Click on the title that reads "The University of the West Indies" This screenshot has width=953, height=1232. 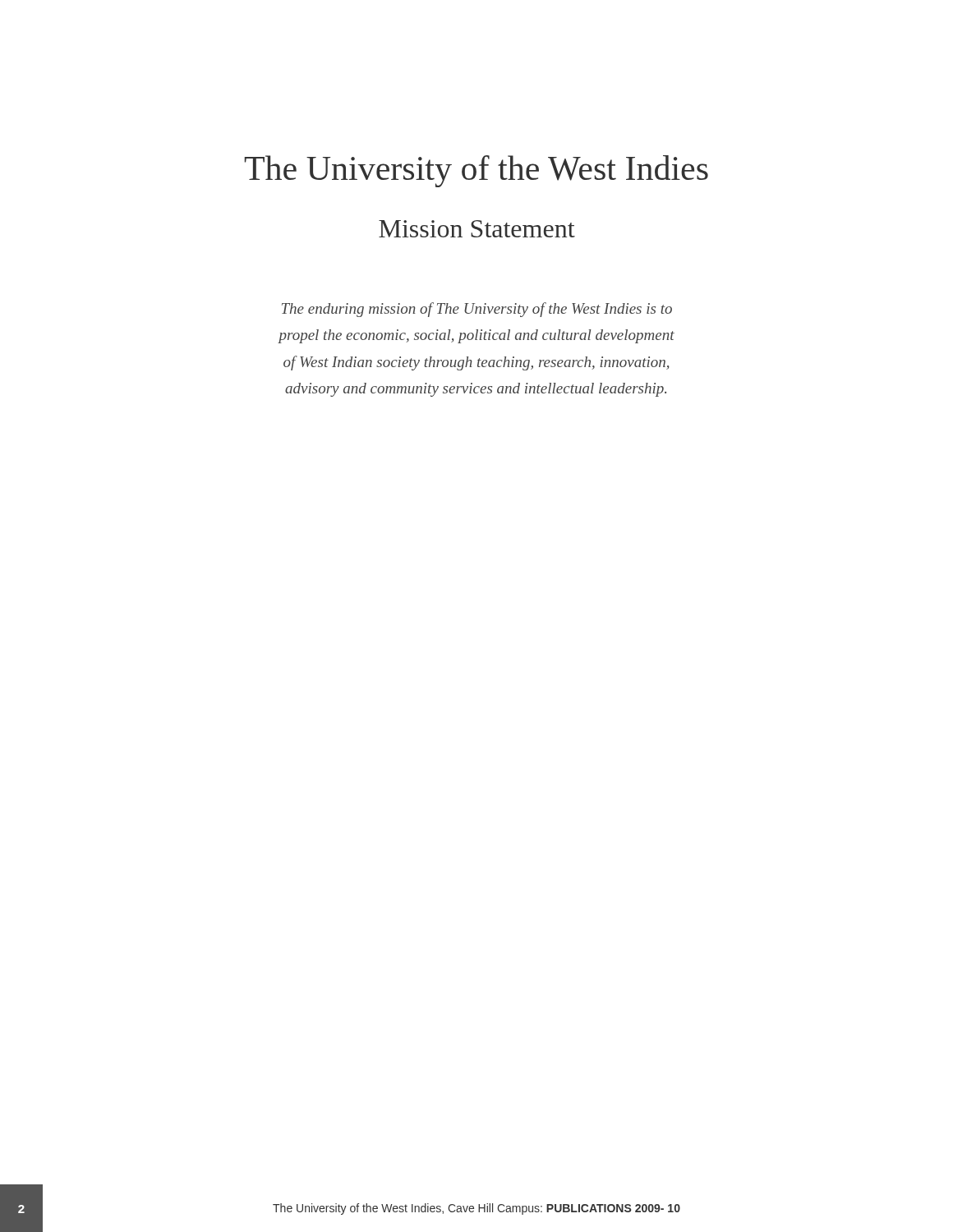pyautogui.click(x=476, y=168)
